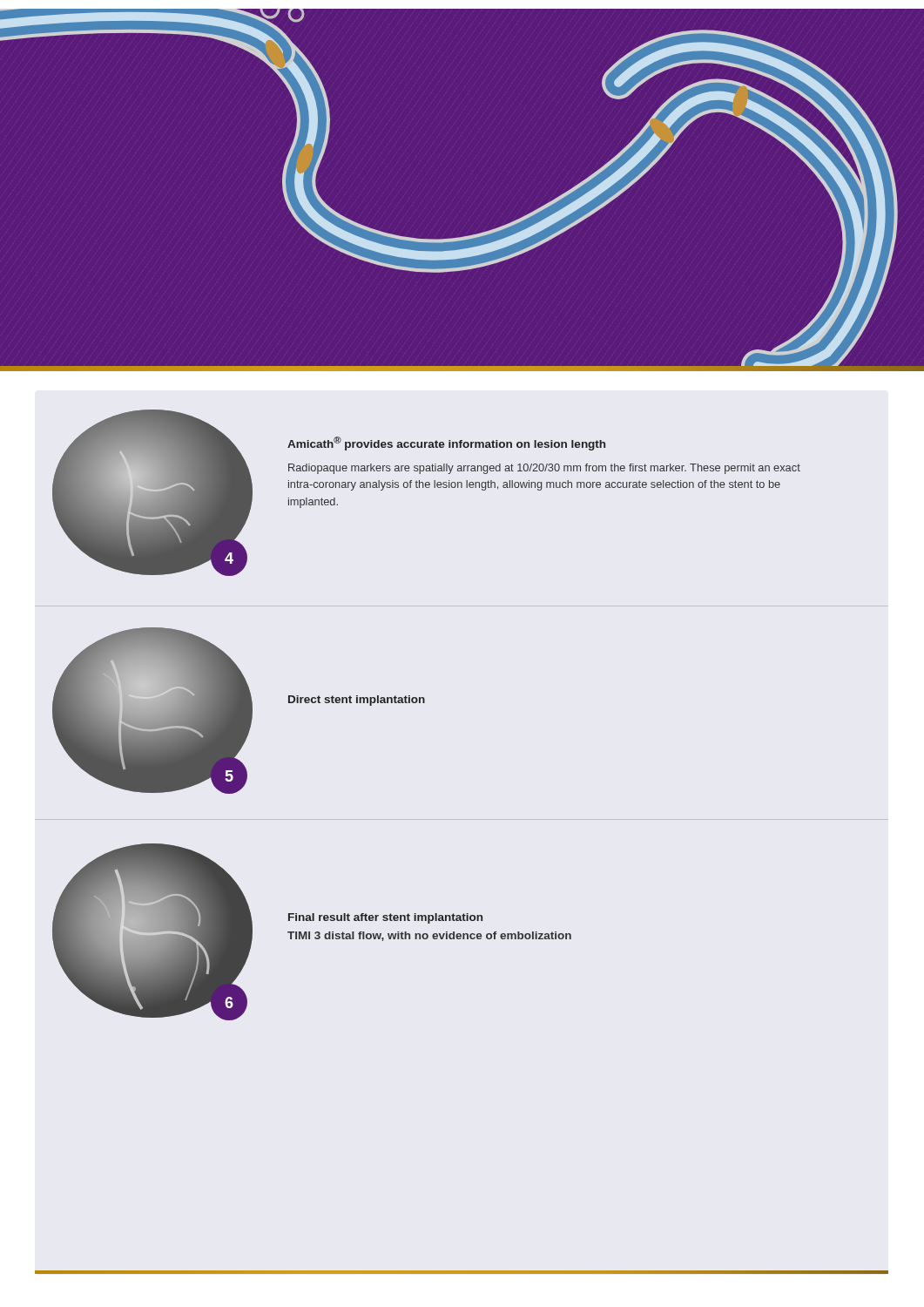This screenshot has height=1307, width=924.
Task: Click on the text block with the text "Final result after stent implantation"
Action: 557,926
